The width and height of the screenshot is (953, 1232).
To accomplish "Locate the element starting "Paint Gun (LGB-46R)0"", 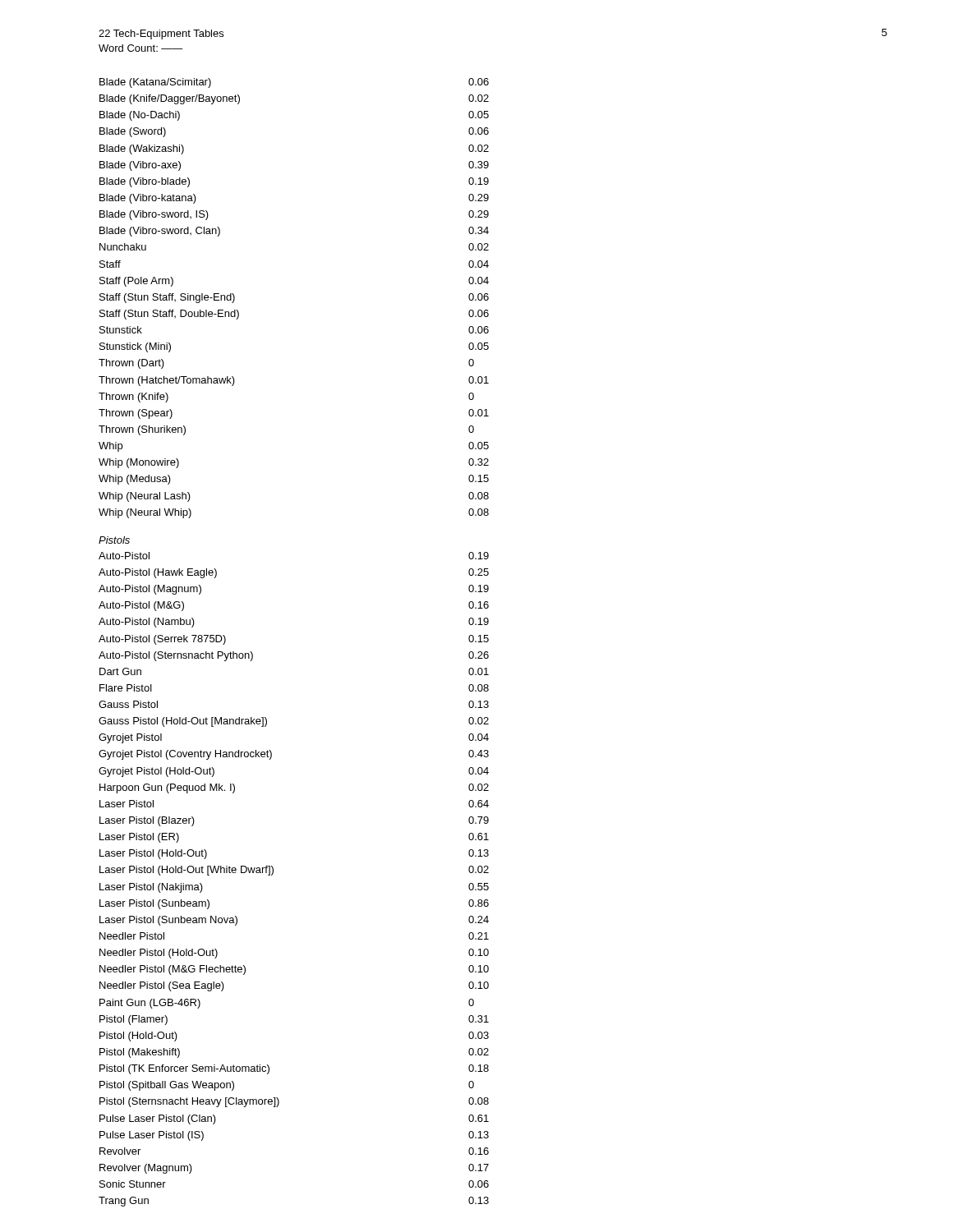I will coord(151,1003).
